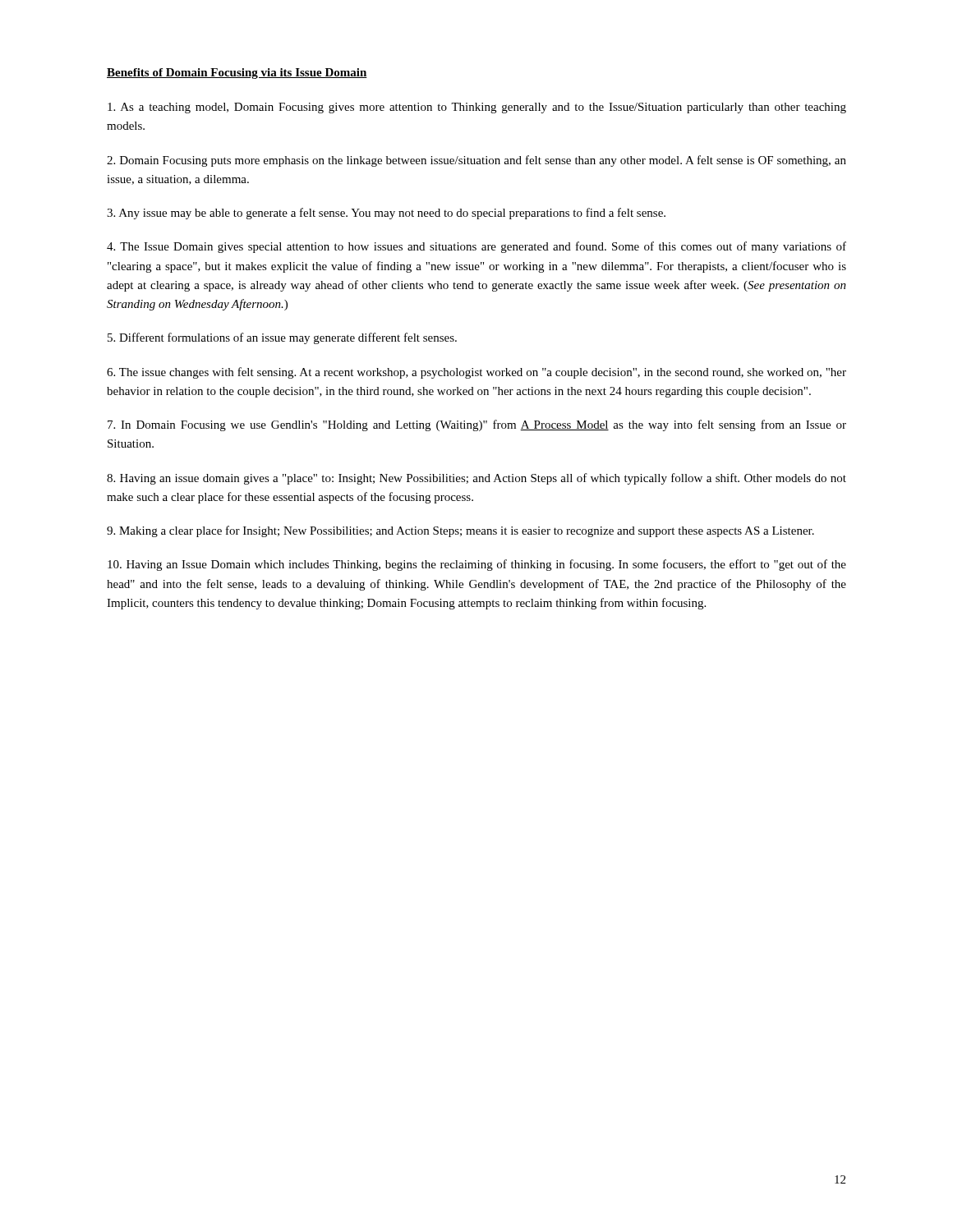
Task: Select the element starting "9. Making a clear place"
Action: (x=461, y=531)
